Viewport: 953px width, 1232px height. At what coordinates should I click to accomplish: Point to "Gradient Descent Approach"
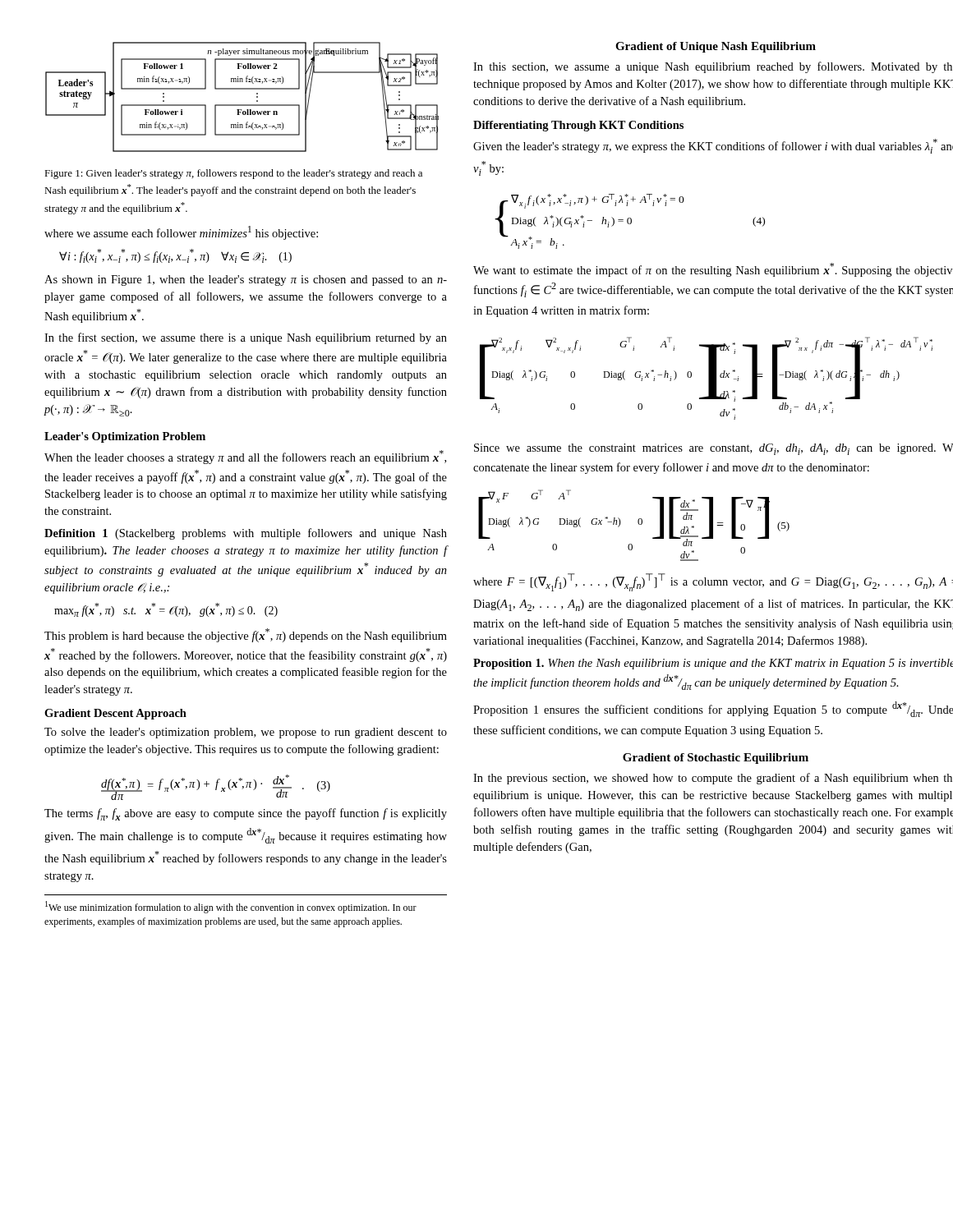pyautogui.click(x=115, y=713)
